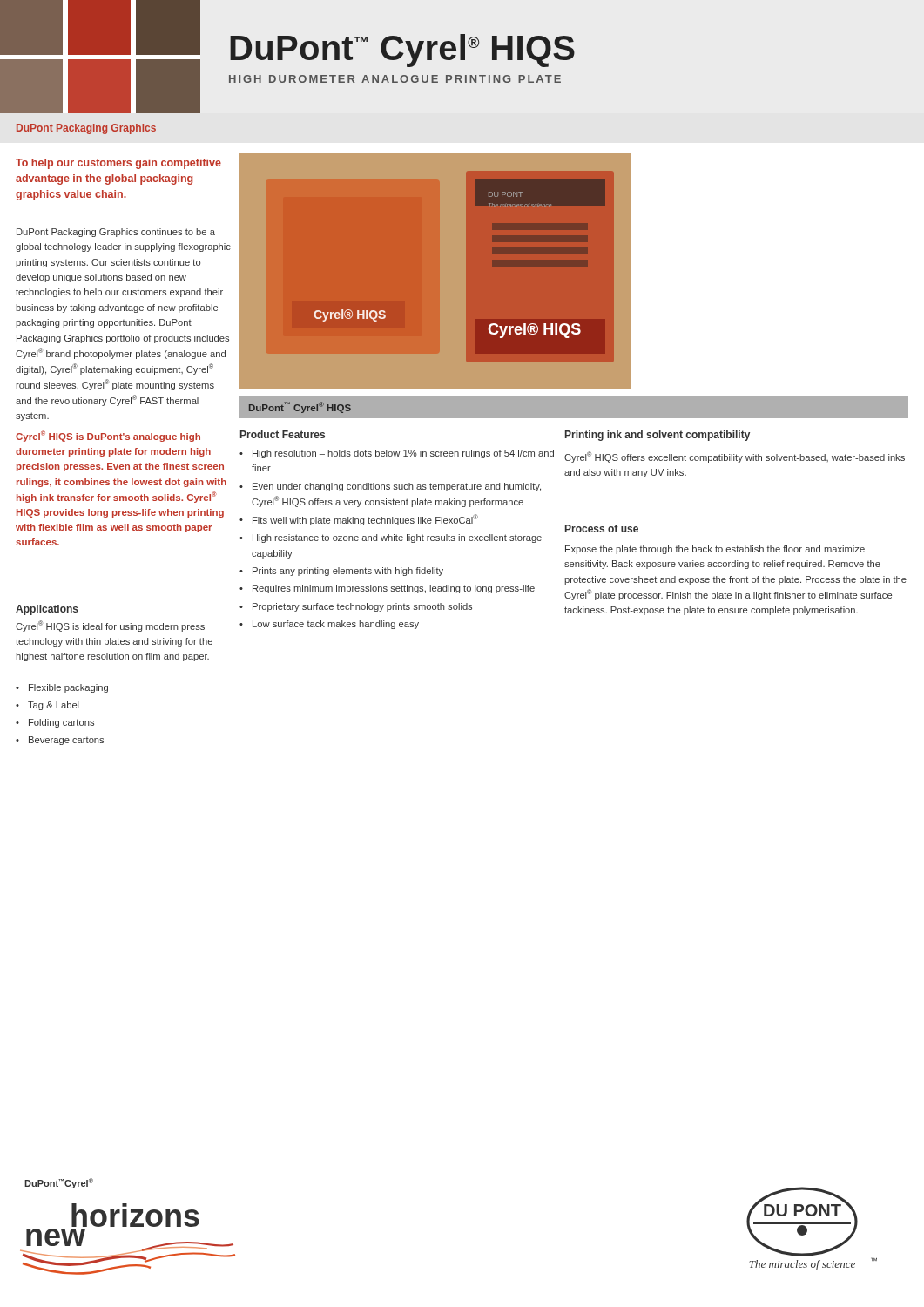Click on the section header containing "DuPont™ Cyrel® HIQS"
Screen dimensions: 1307x924
tap(300, 407)
